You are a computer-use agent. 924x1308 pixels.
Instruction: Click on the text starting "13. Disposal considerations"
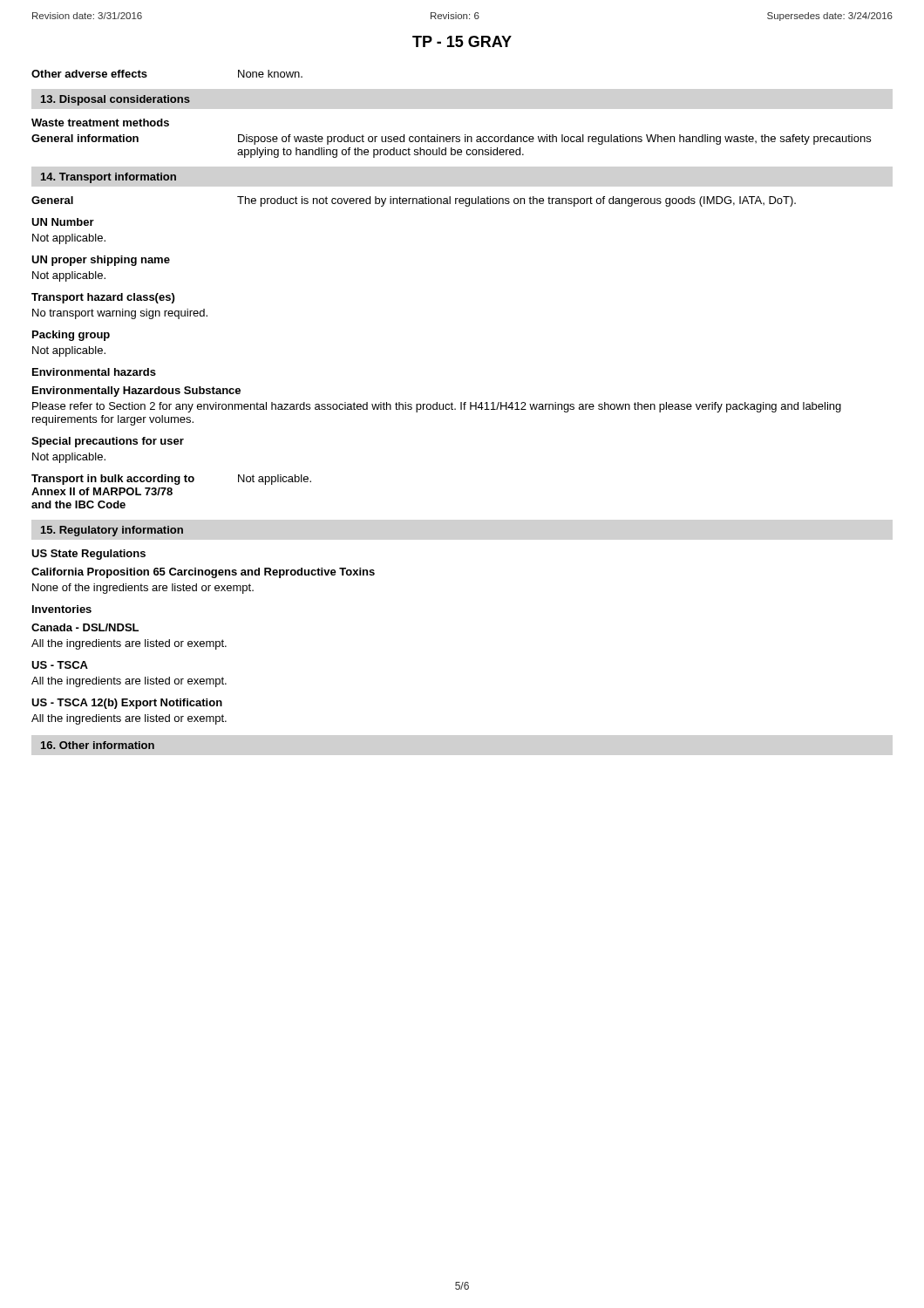115,99
